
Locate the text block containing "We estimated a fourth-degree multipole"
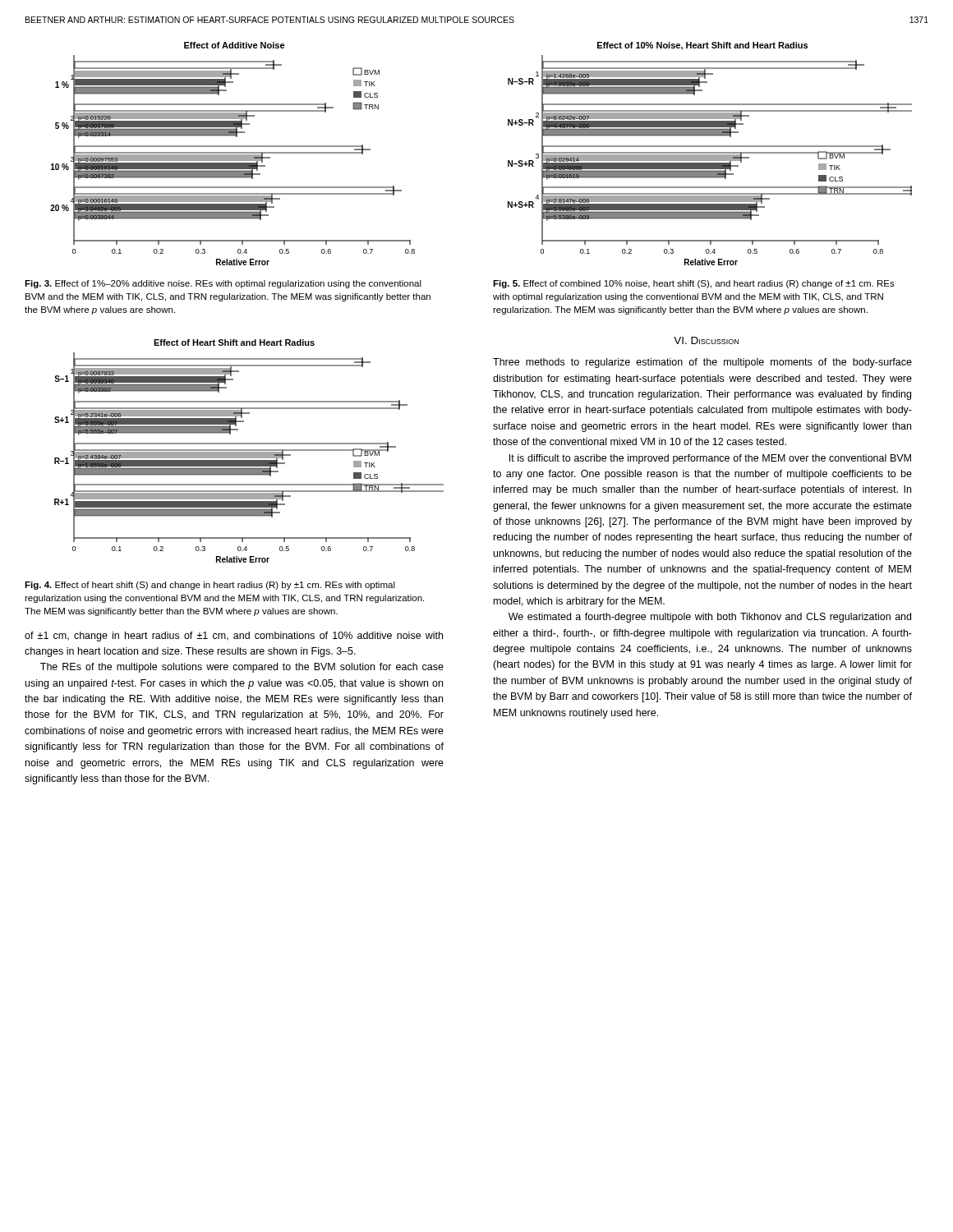[702, 665]
